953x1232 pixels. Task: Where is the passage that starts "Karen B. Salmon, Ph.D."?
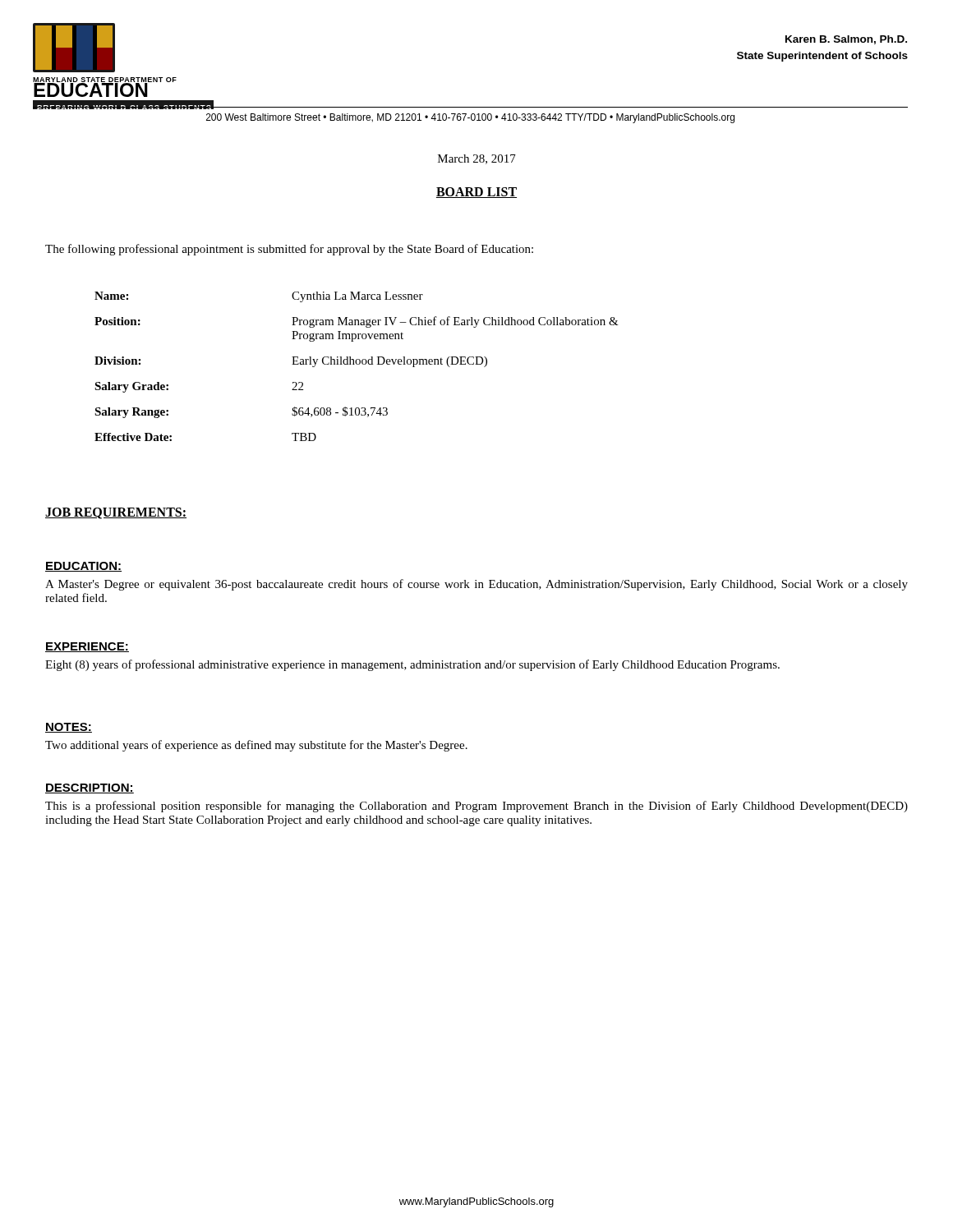(x=822, y=47)
